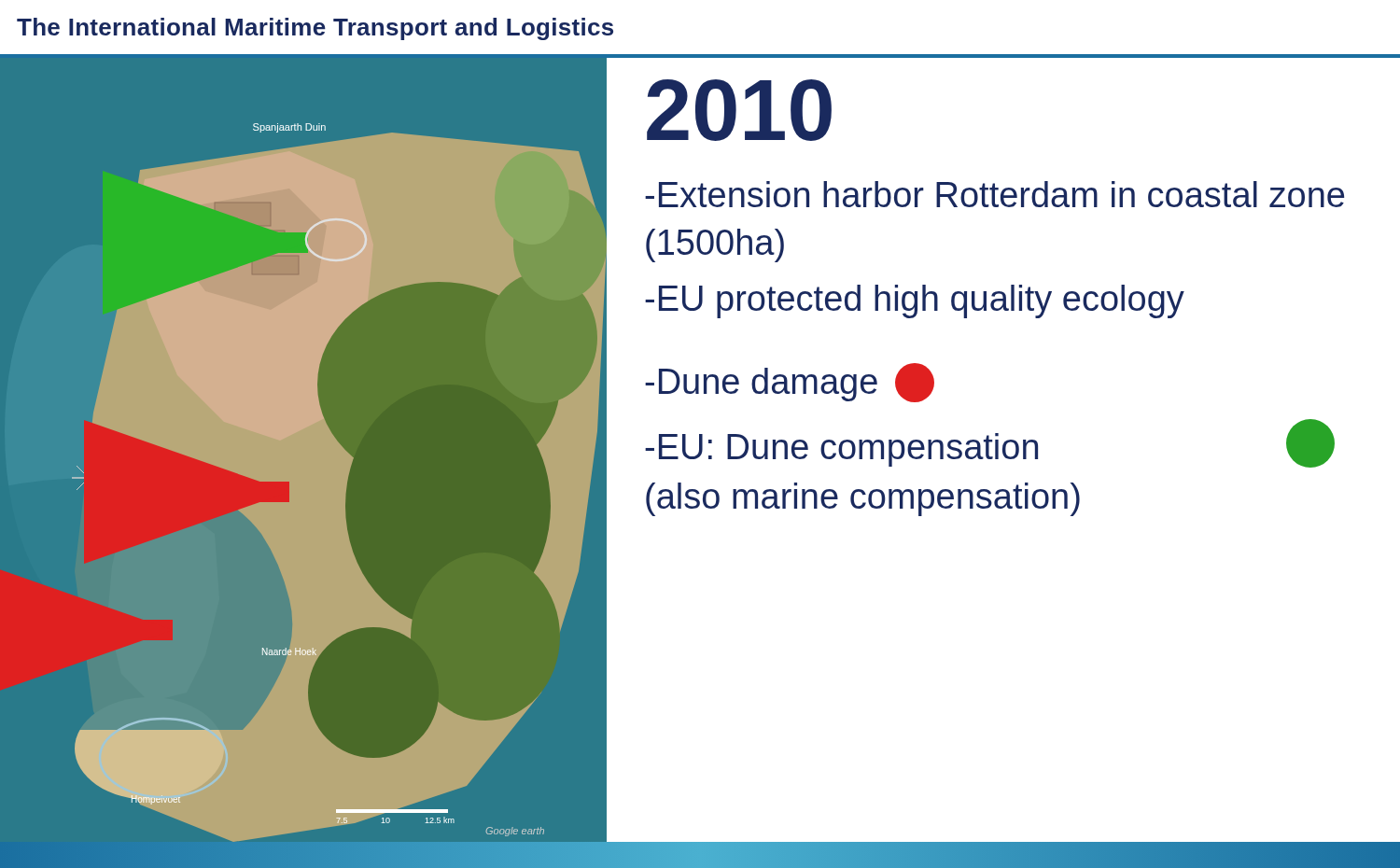Locate the text starting "-Extension harbor Rotterdam in coastal"
This screenshot has height=868, width=1400.
[1003, 220]
